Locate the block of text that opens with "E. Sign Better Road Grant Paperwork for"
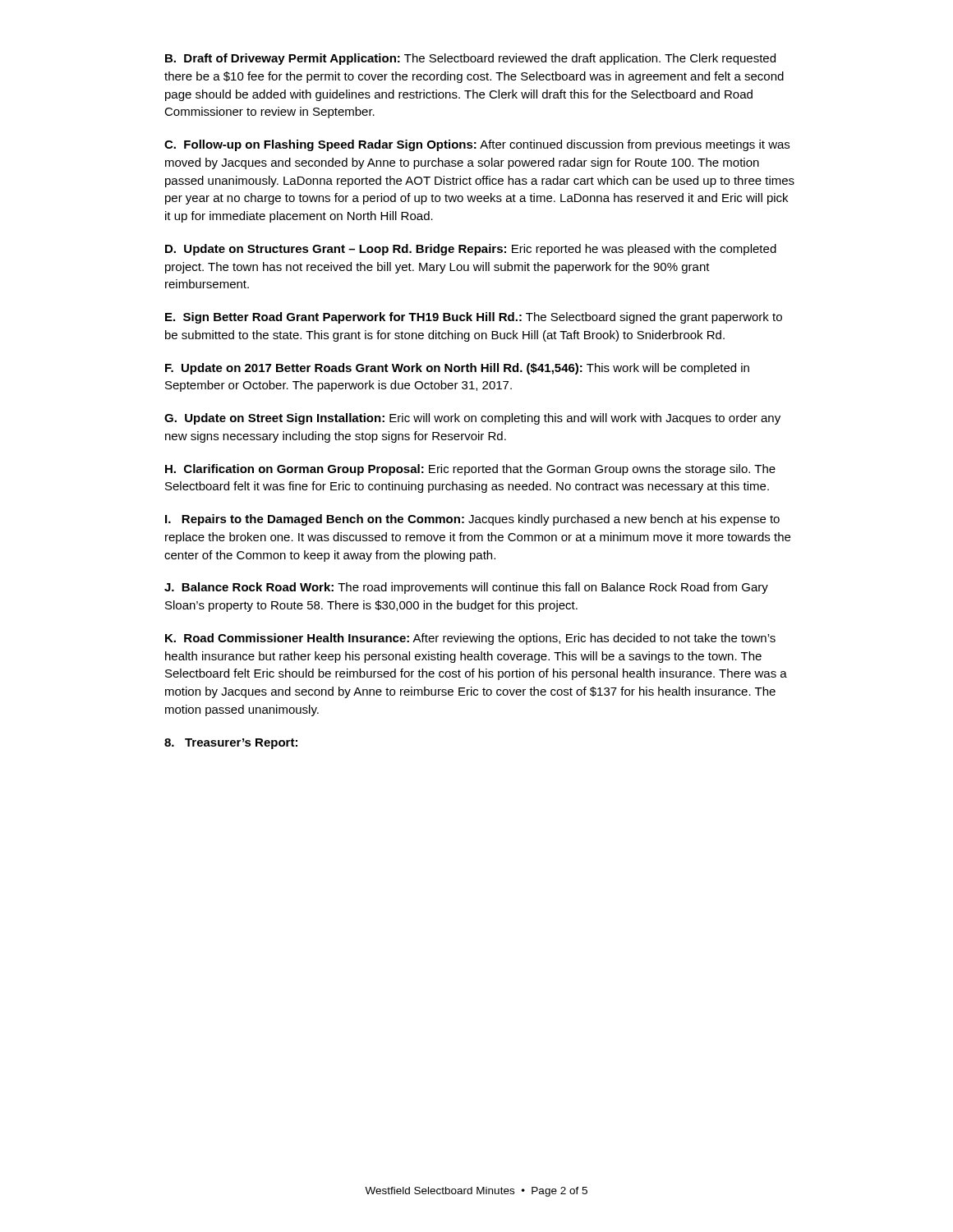The height and width of the screenshot is (1232, 953). (473, 326)
